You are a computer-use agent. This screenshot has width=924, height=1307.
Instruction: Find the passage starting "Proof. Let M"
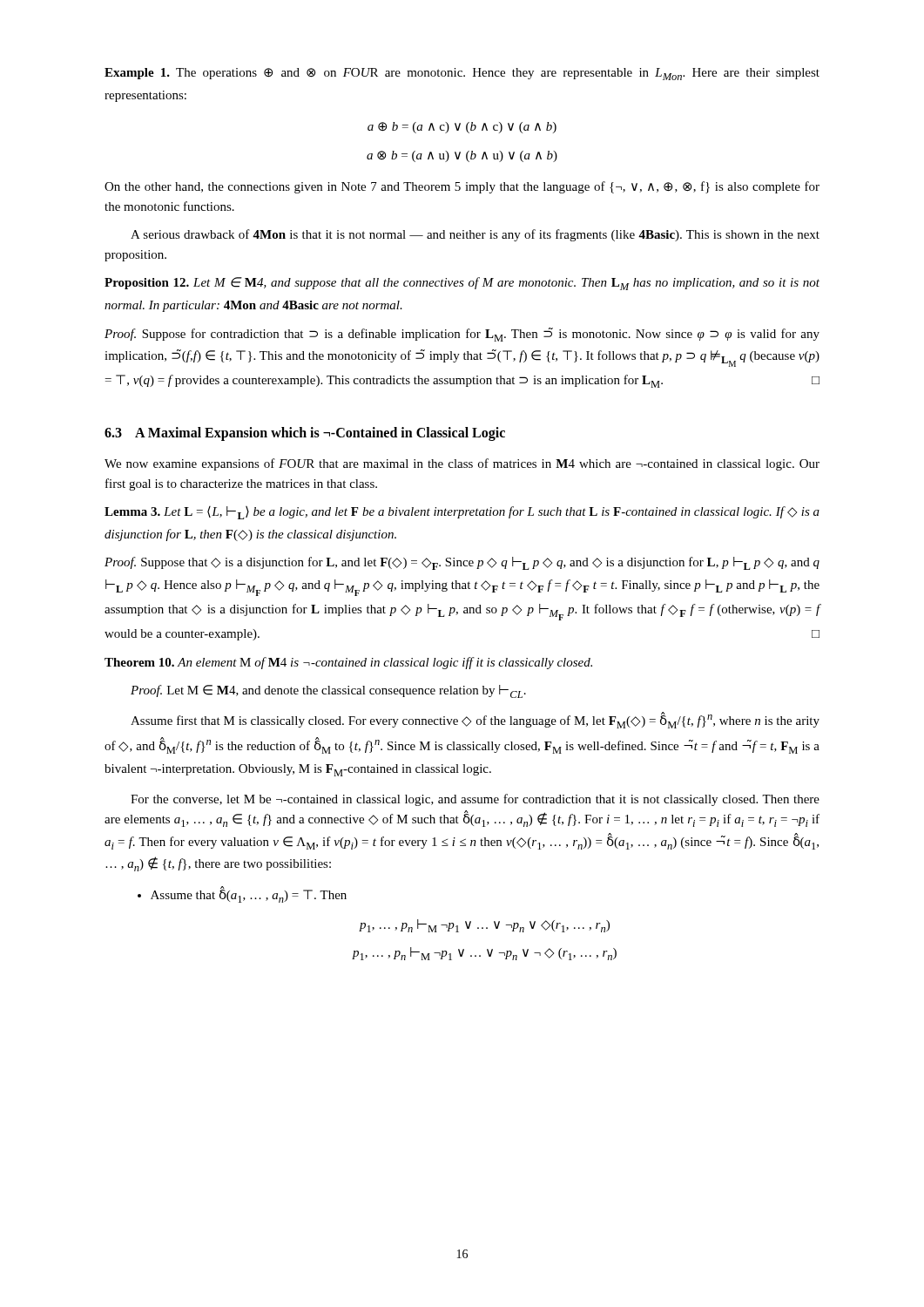click(328, 692)
